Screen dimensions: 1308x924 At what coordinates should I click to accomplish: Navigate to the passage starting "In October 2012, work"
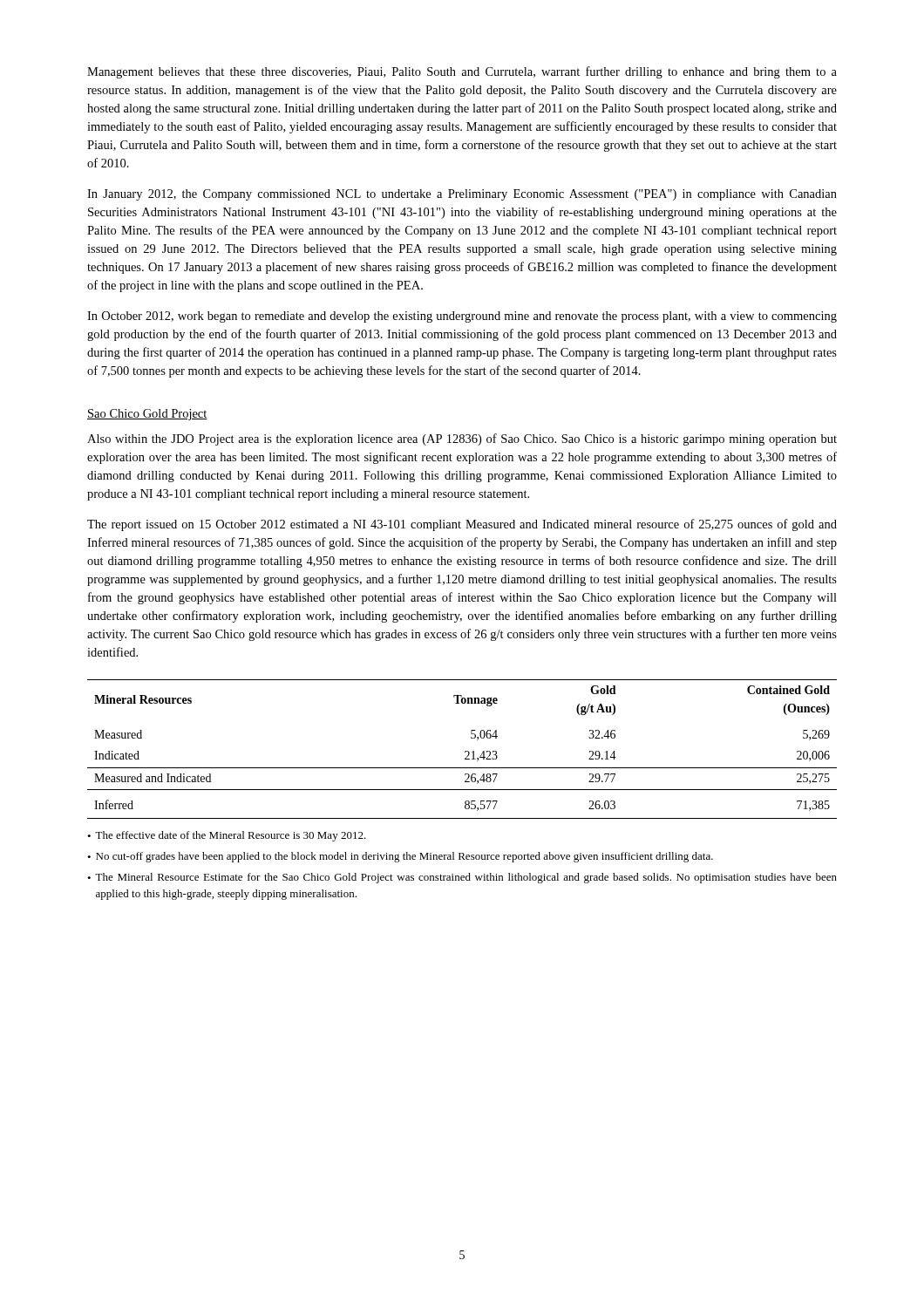click(462, 343)
